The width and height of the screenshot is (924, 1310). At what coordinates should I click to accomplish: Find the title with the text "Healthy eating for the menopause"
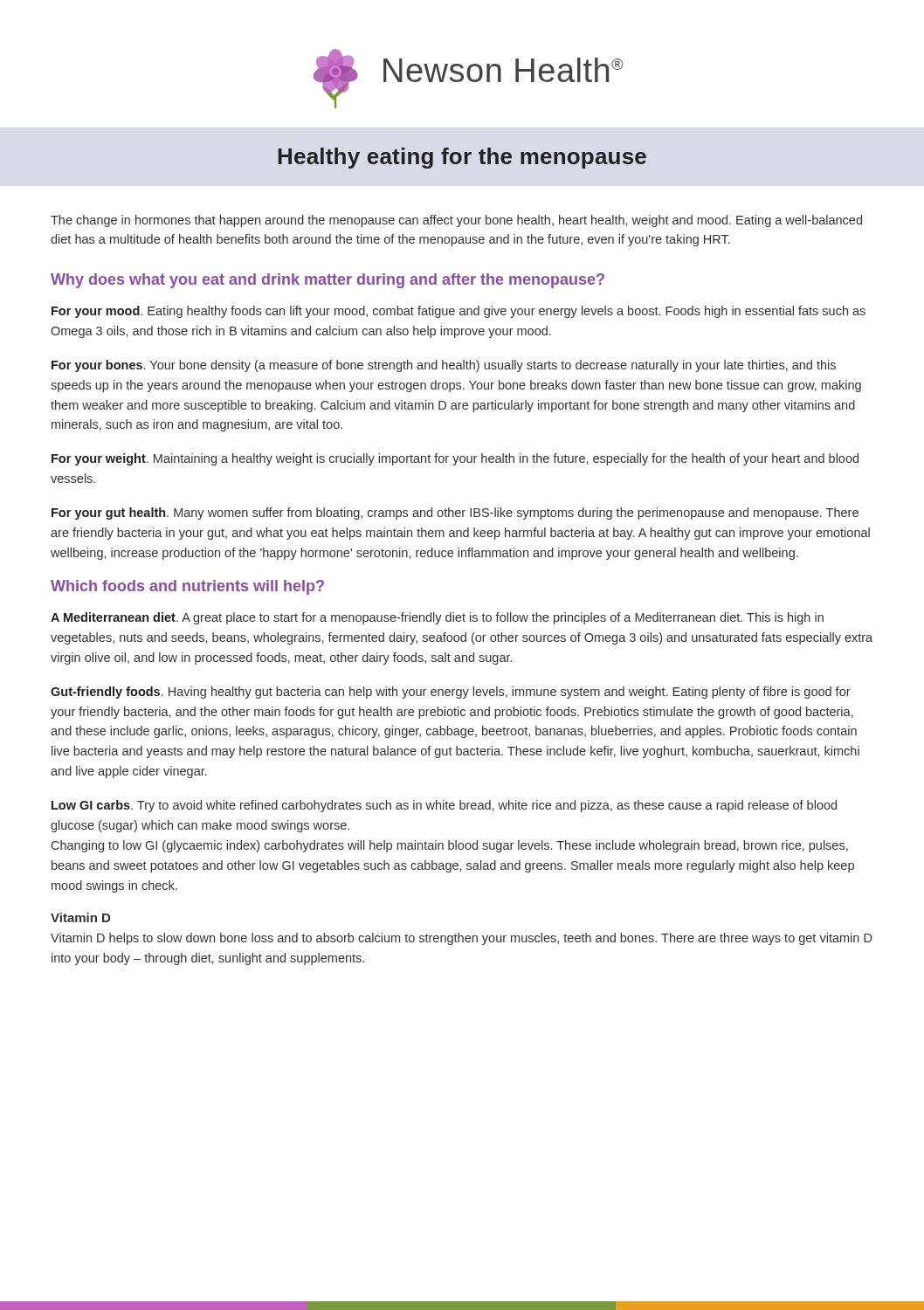(462, 157)
